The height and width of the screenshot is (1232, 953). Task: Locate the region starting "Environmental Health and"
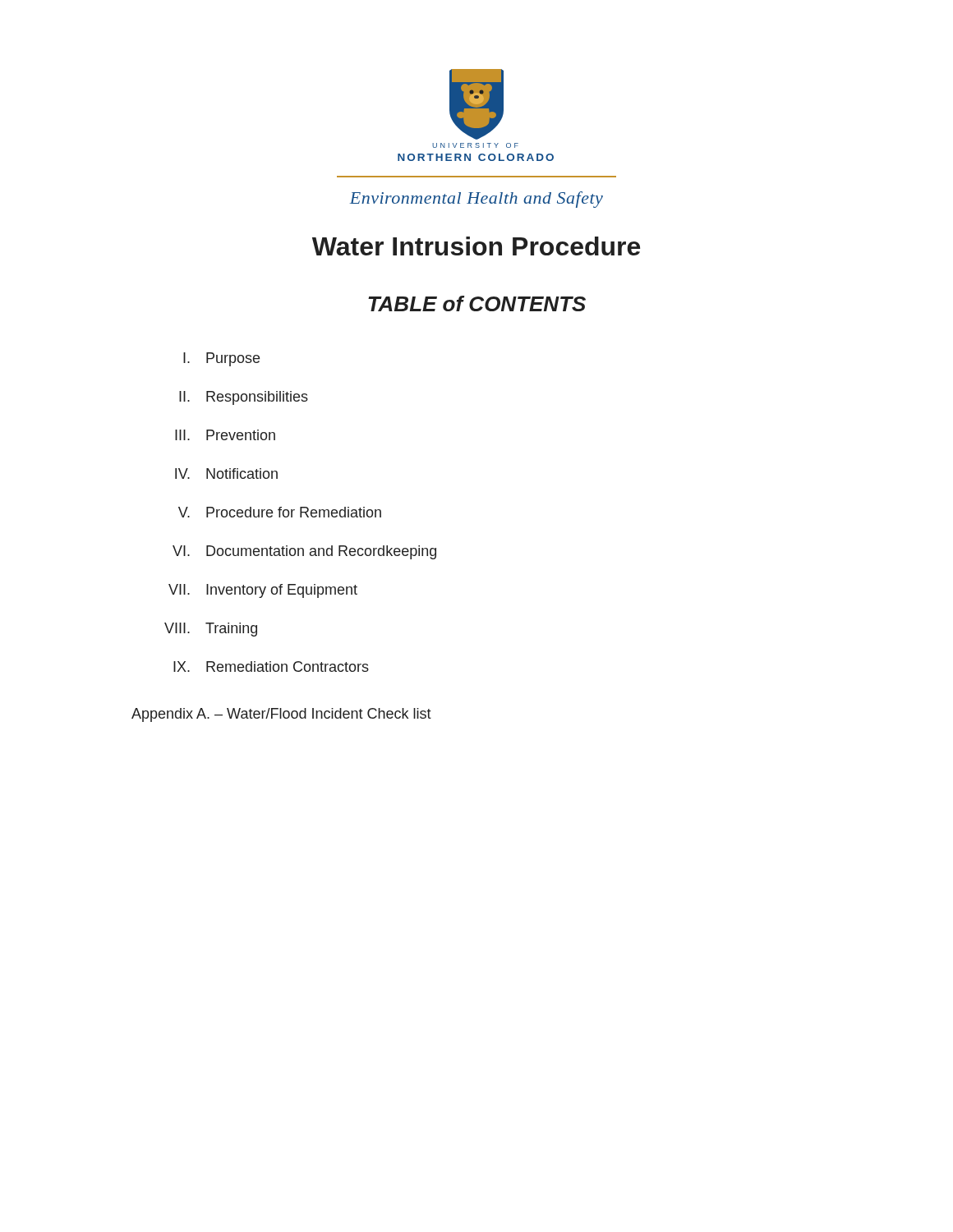(476, 198)
